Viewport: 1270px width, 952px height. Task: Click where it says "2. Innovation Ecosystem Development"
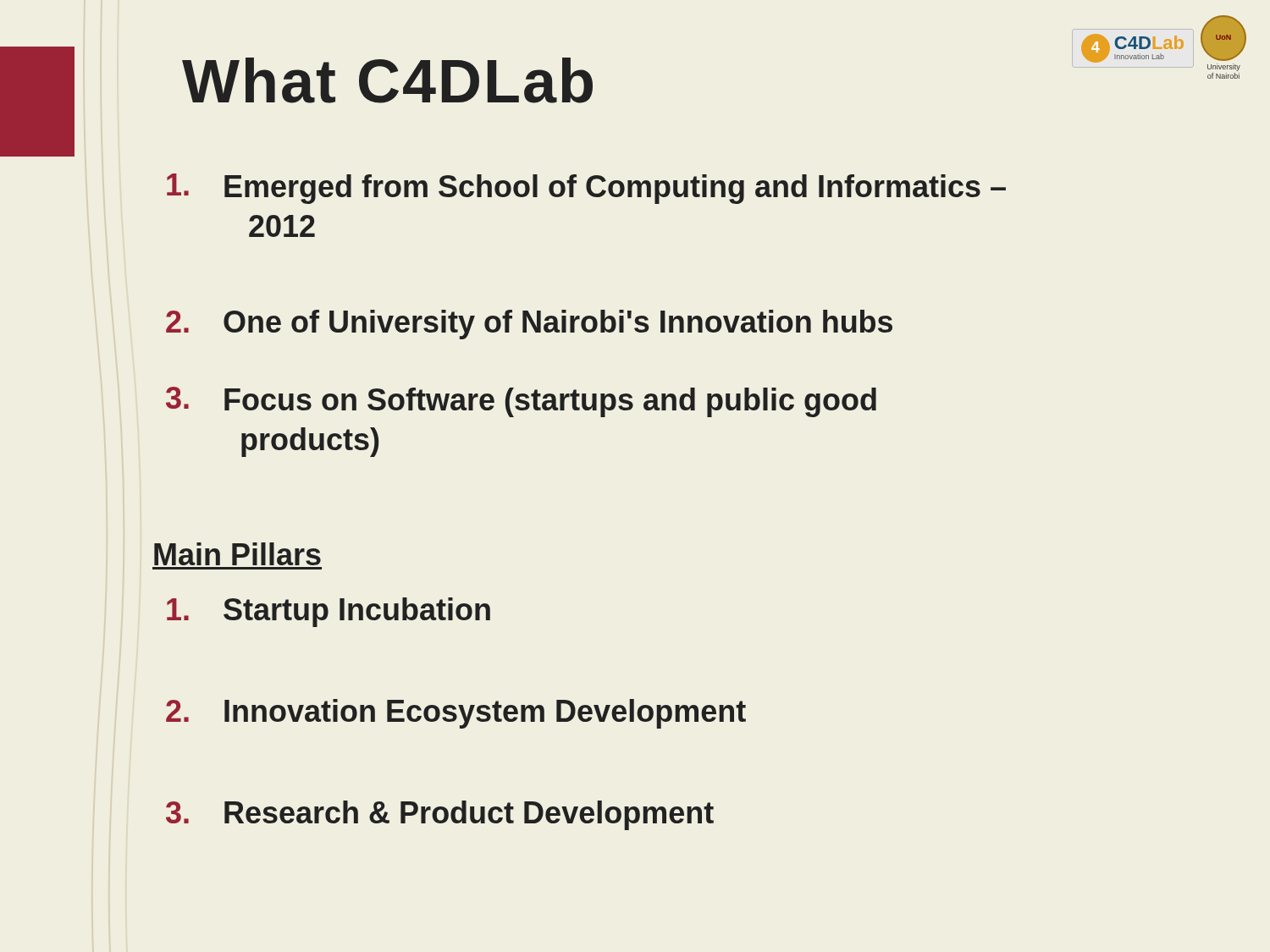[x=456, y=712]
